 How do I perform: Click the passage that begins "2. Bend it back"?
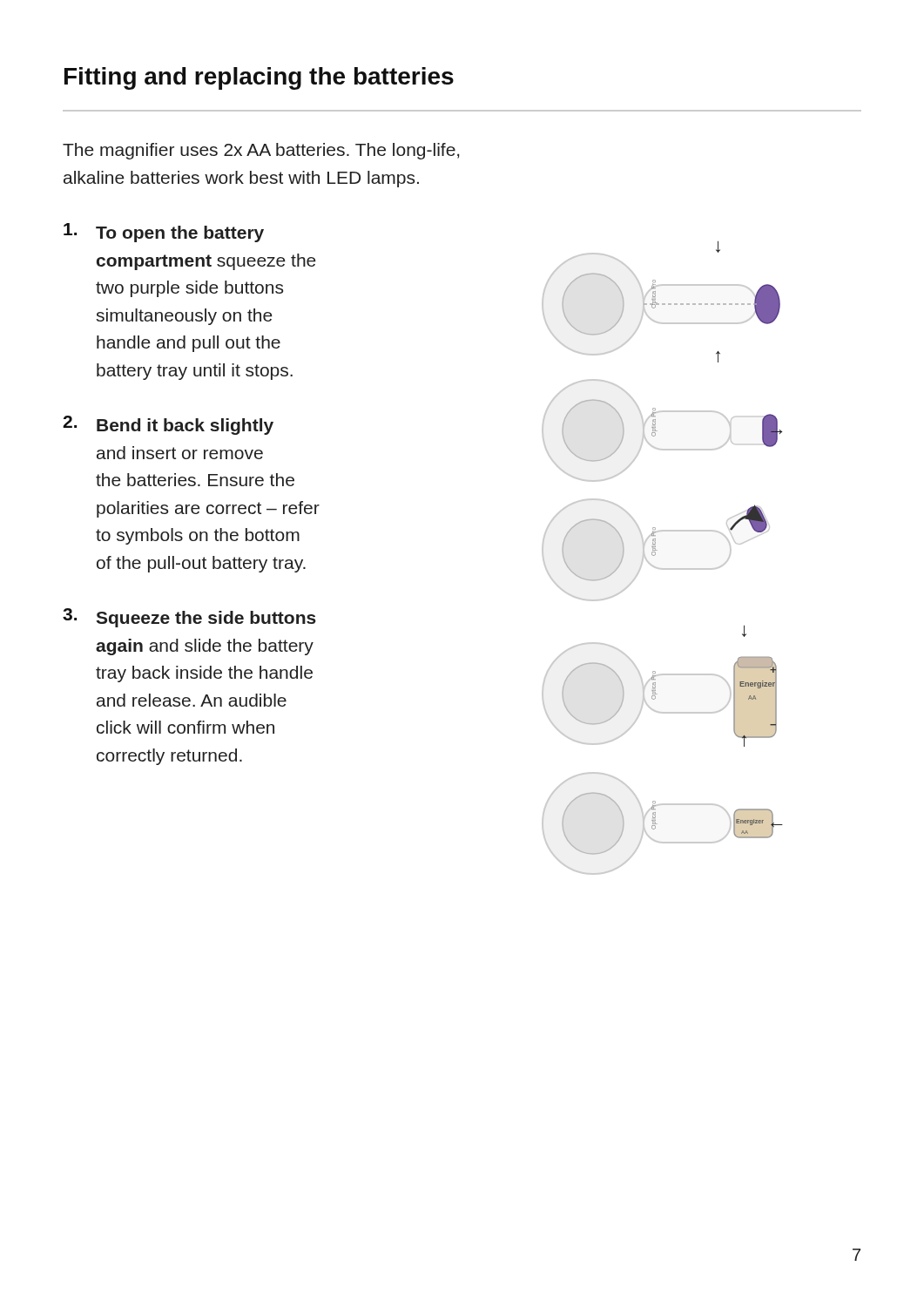(x=191, y=494)
